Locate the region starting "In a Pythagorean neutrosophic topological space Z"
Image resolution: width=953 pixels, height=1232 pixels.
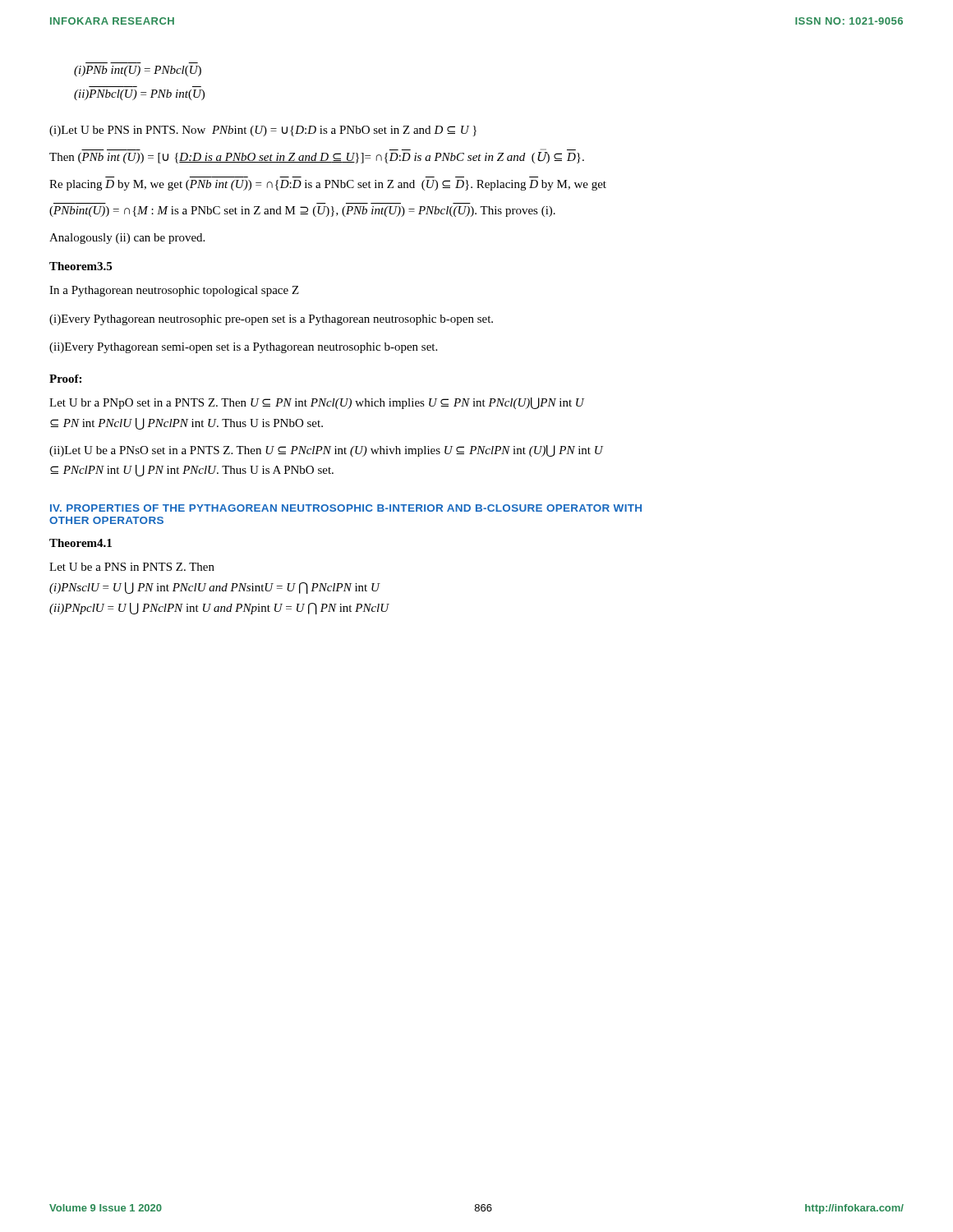click(174, 290)
